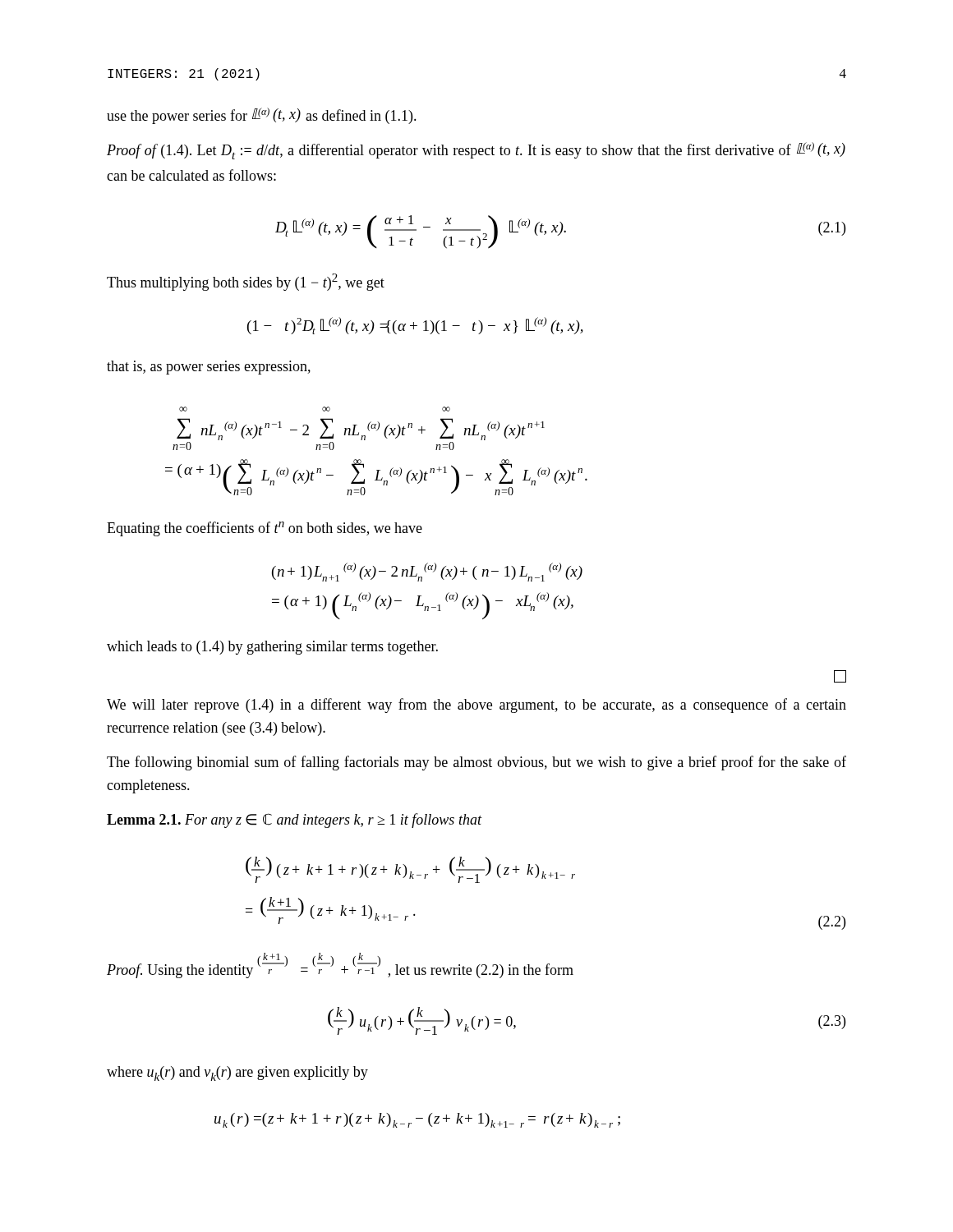
Task: Locate the text block starting "Equating the coefficients of tn on both"
Action: (265, 529)
